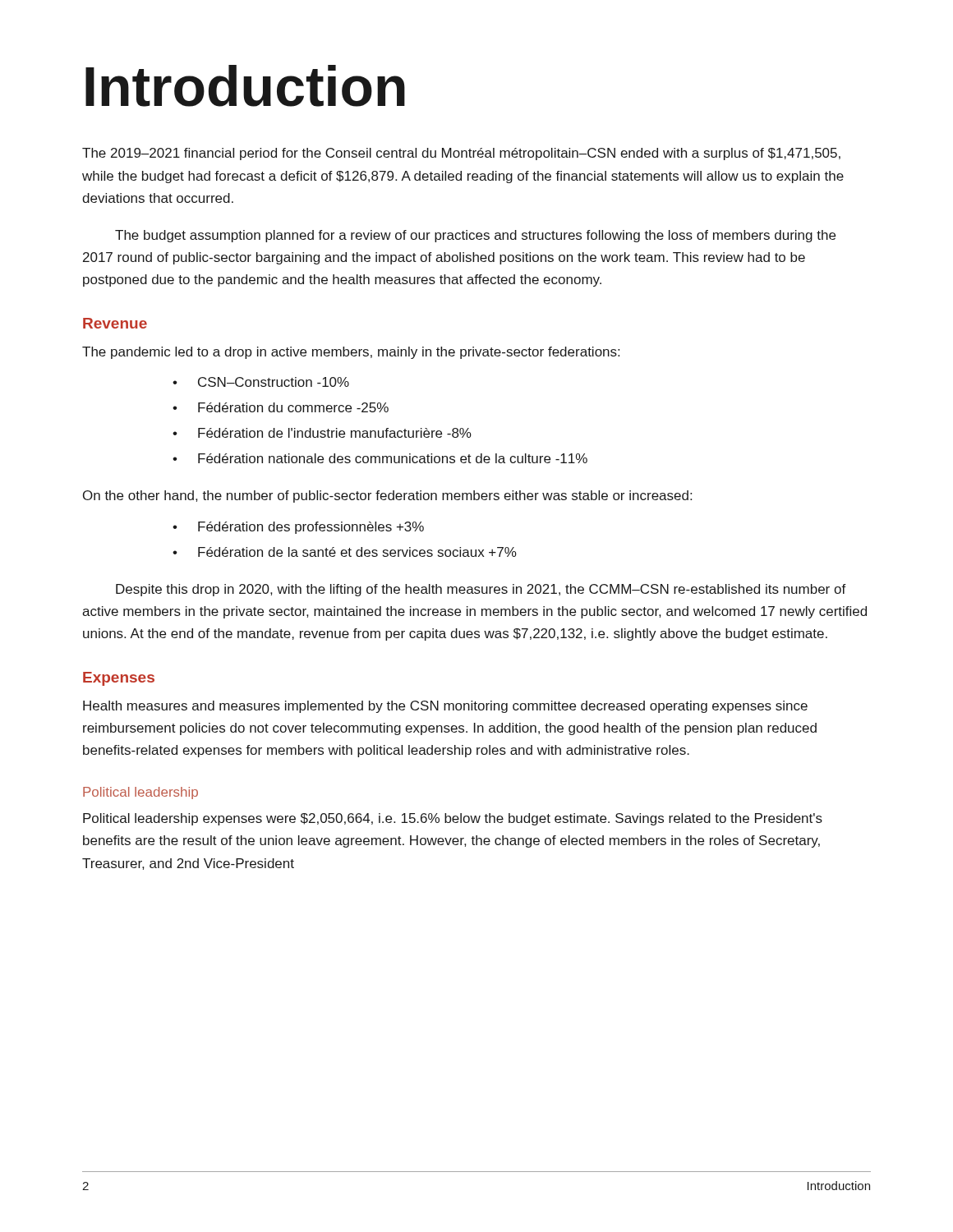Select the text block containing "Political leadership expenses"
953x1232 pixels.
[452, 841]
